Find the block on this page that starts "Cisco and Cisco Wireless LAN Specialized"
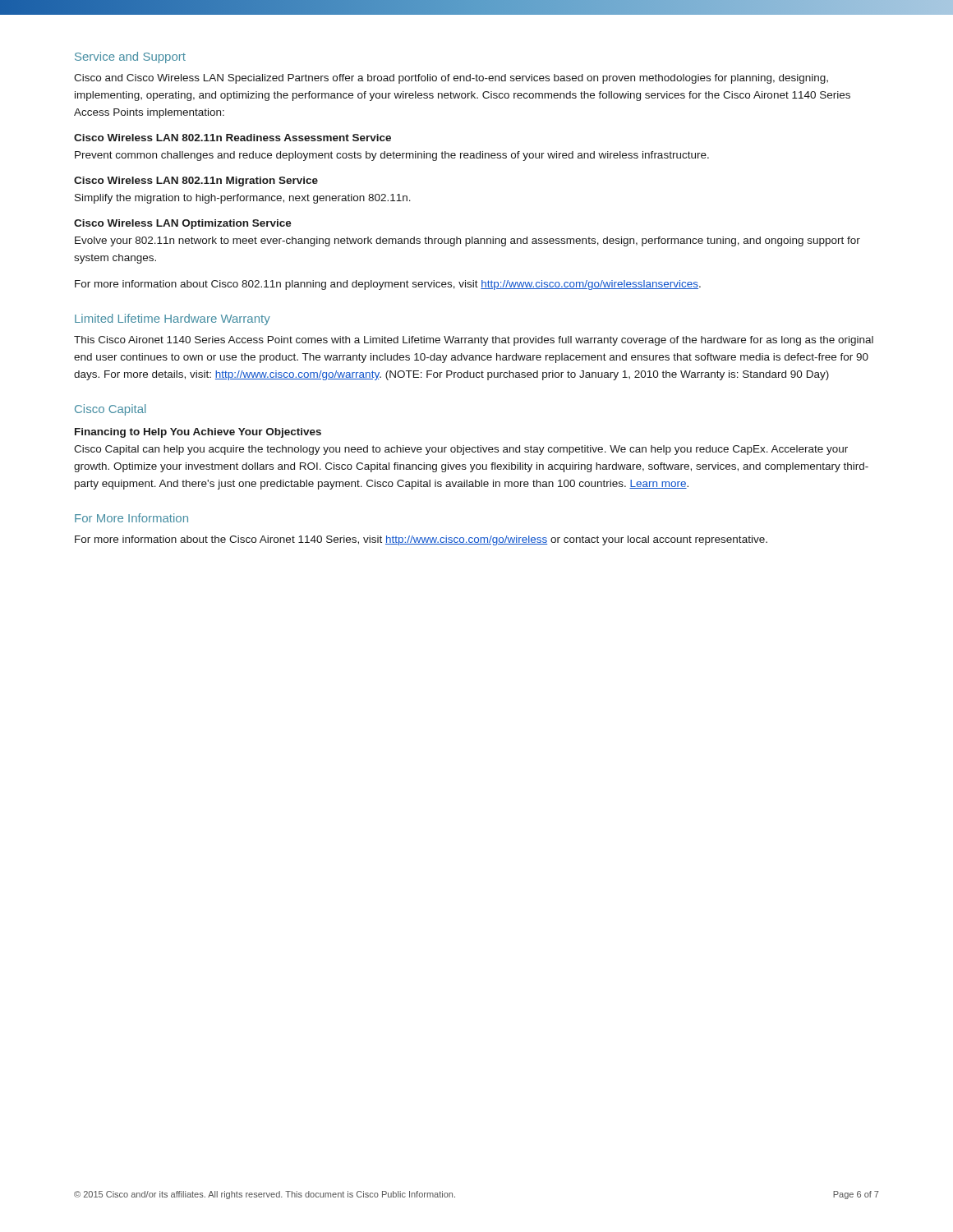This screenshot has height=1232, width=953. tap(462, 95)
